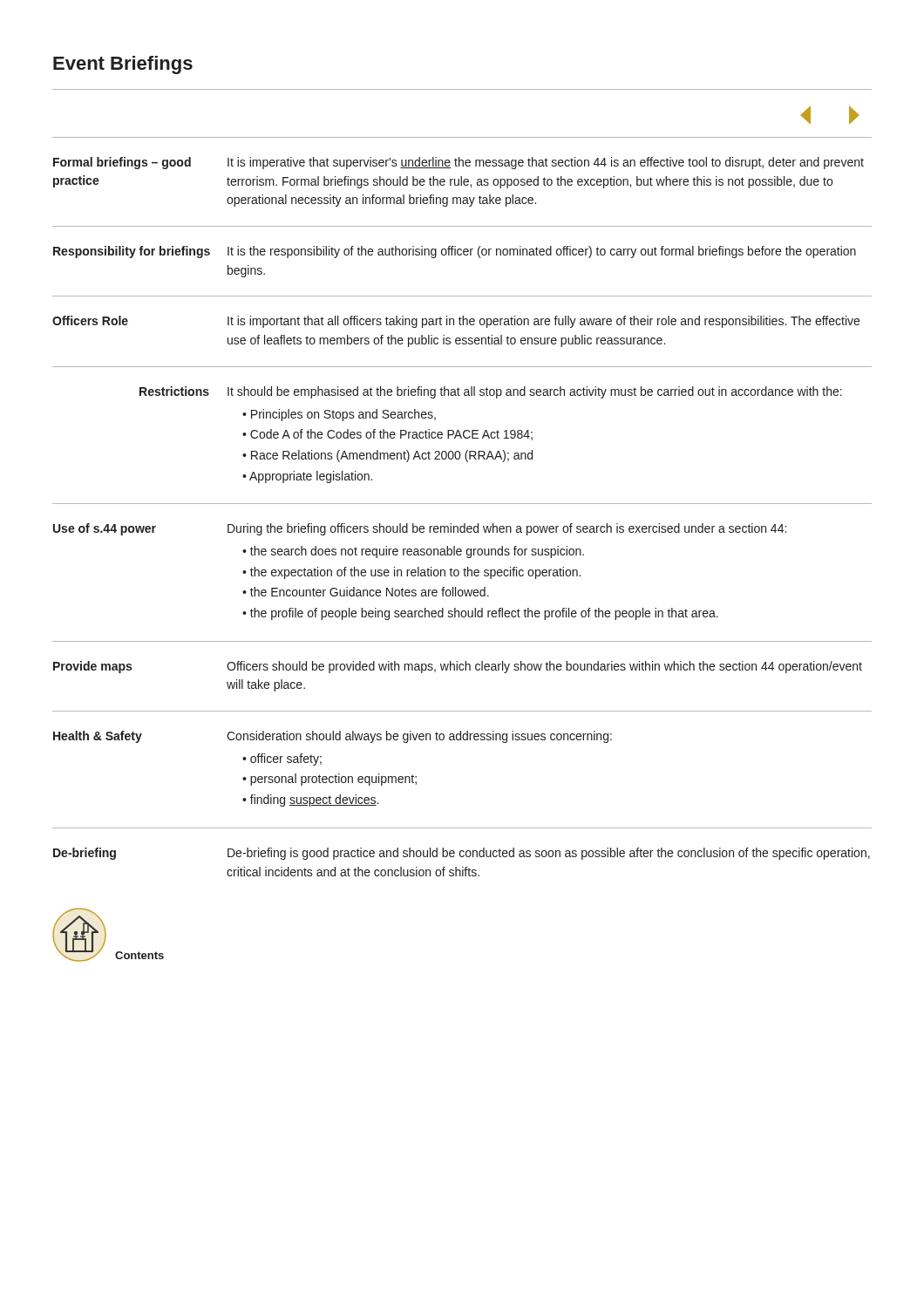Locate the text block that reads "Use of s.44 power During the"
The height and width of the screenshot is (1308, 924).
pos(462,572)
